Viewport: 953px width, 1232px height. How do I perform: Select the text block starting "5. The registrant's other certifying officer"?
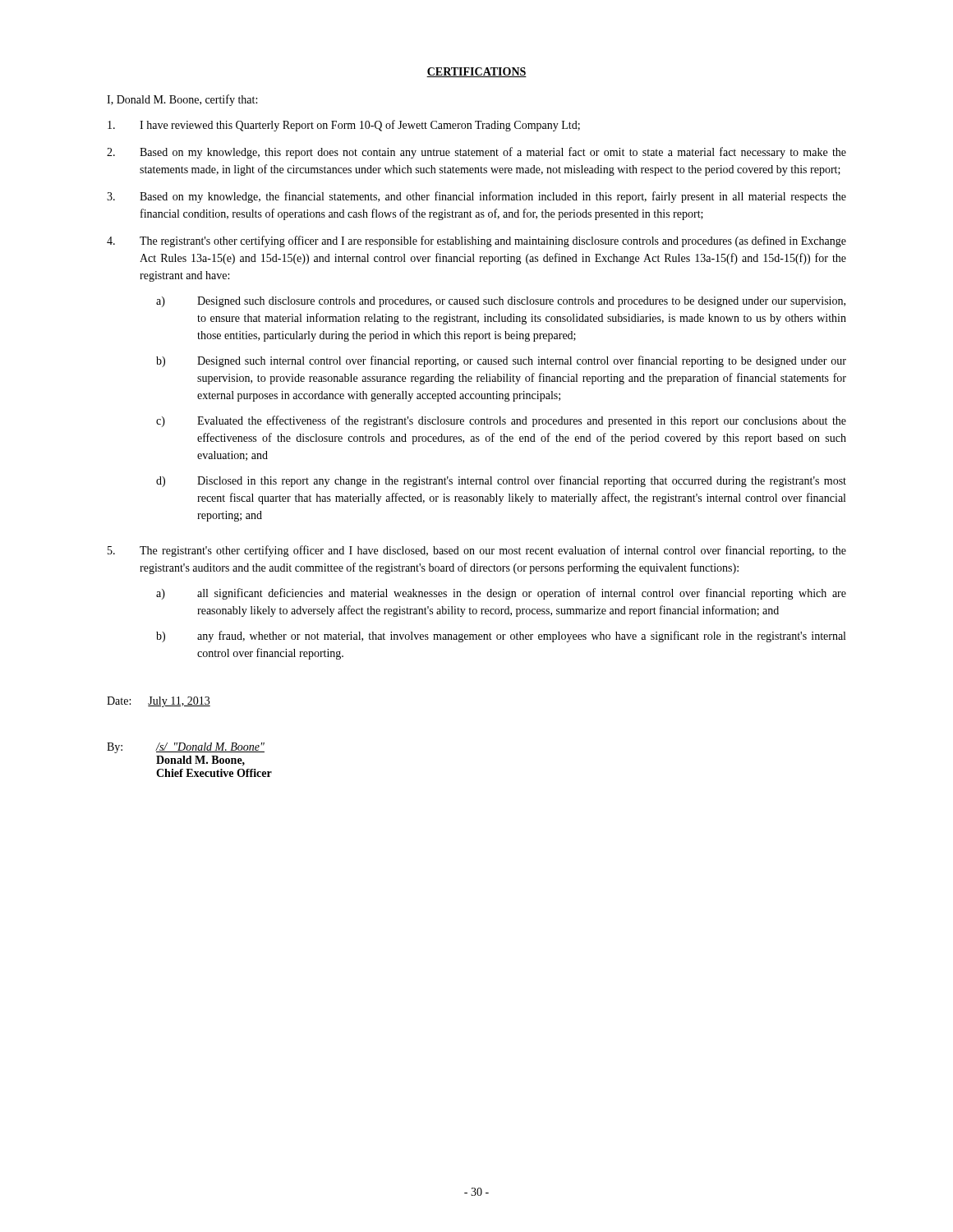coord(476,606)
